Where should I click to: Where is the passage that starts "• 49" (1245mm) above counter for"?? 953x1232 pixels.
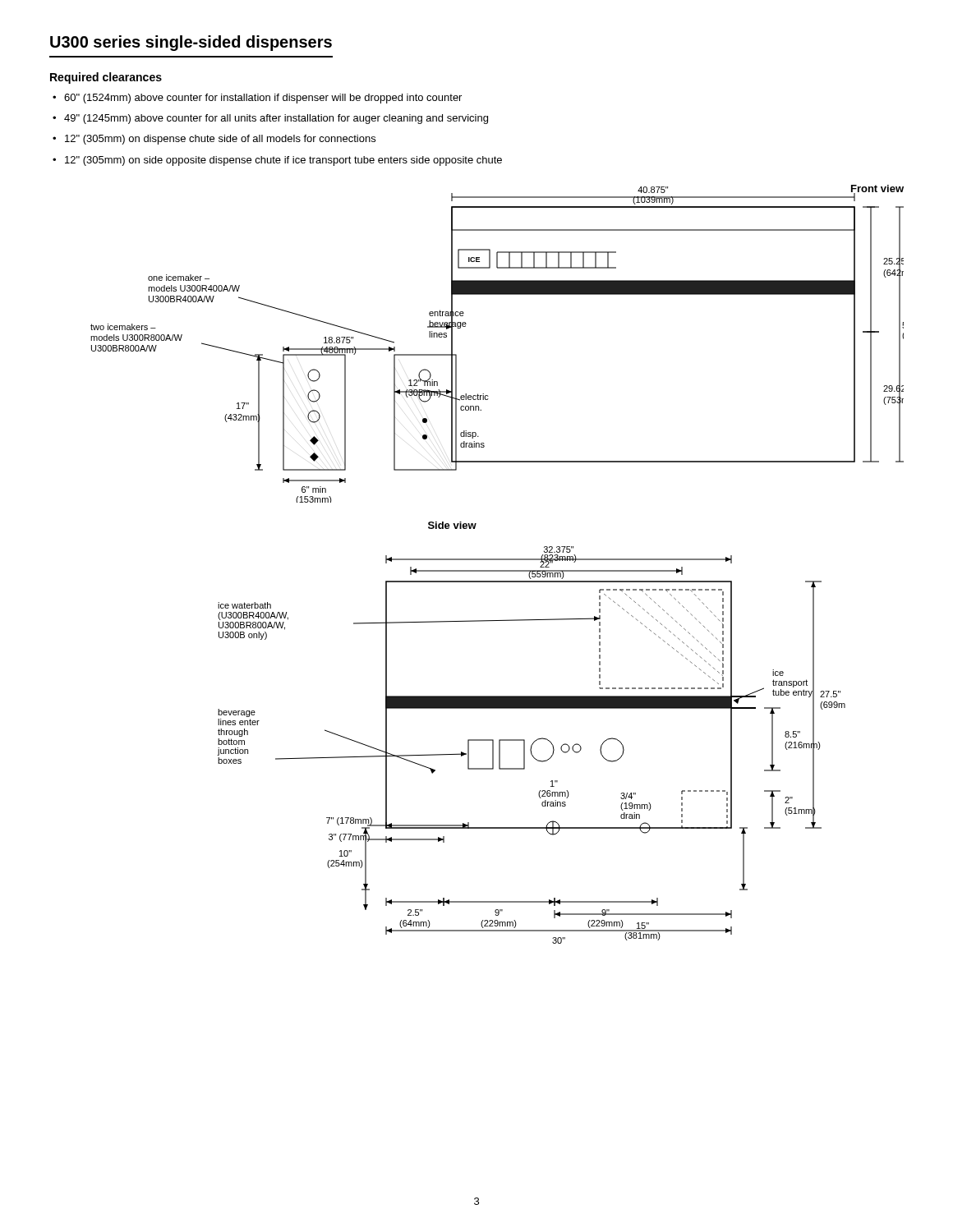point(271,118)
